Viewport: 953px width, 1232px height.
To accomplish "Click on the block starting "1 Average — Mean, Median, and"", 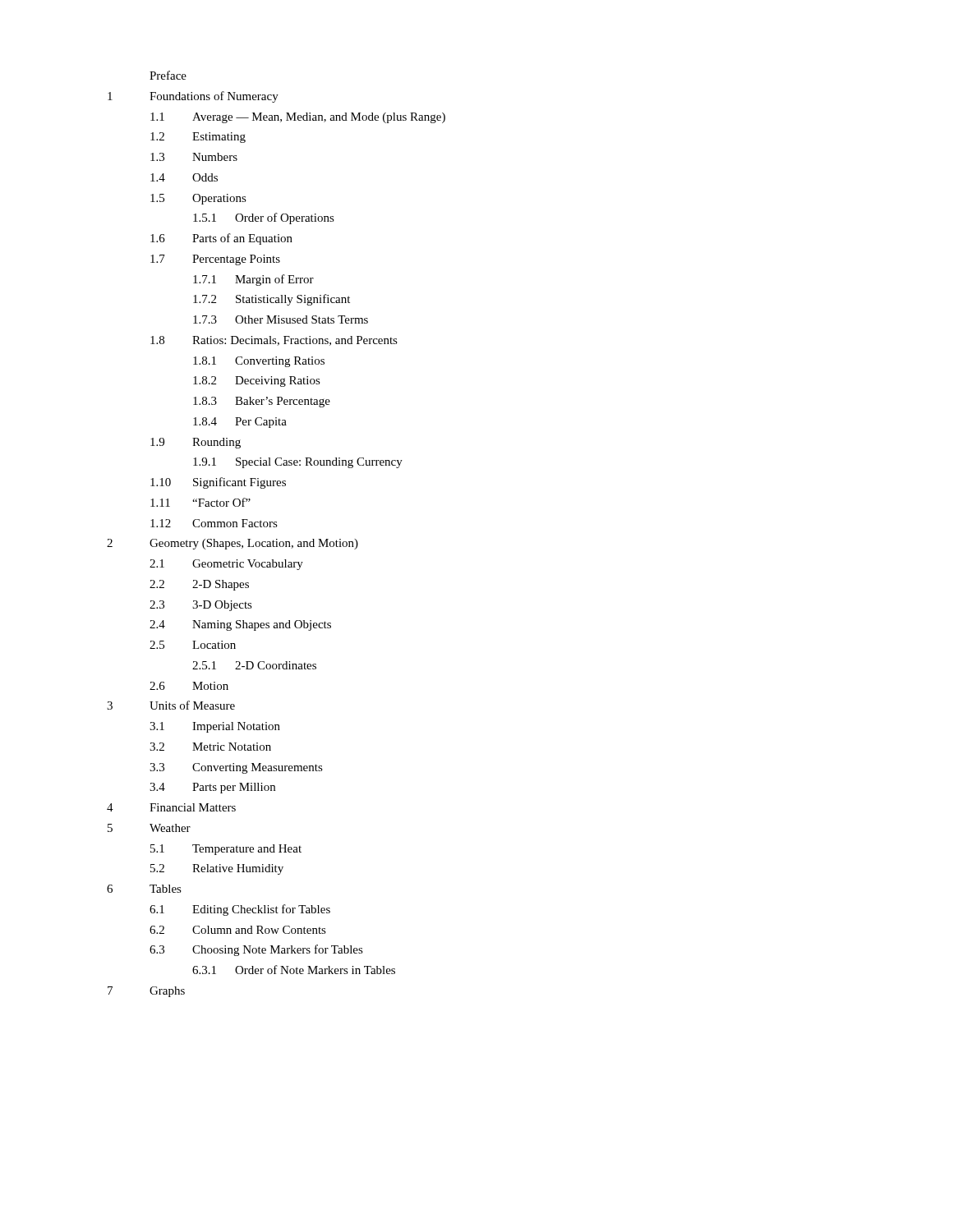I will (298, 116).
